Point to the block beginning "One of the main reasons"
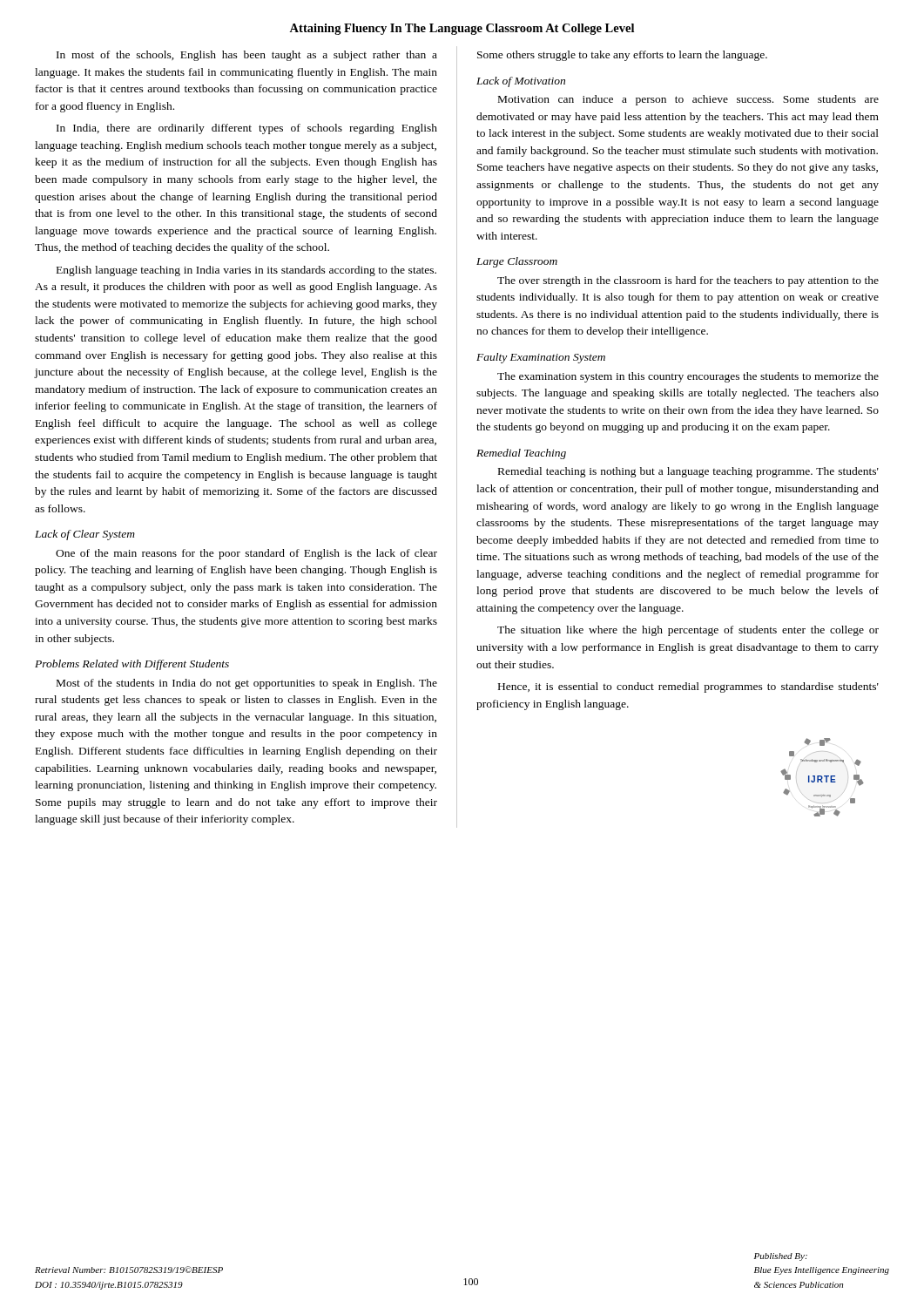Image resolution: width=924 pixels, height=1307 pixels. pos(236,596)
